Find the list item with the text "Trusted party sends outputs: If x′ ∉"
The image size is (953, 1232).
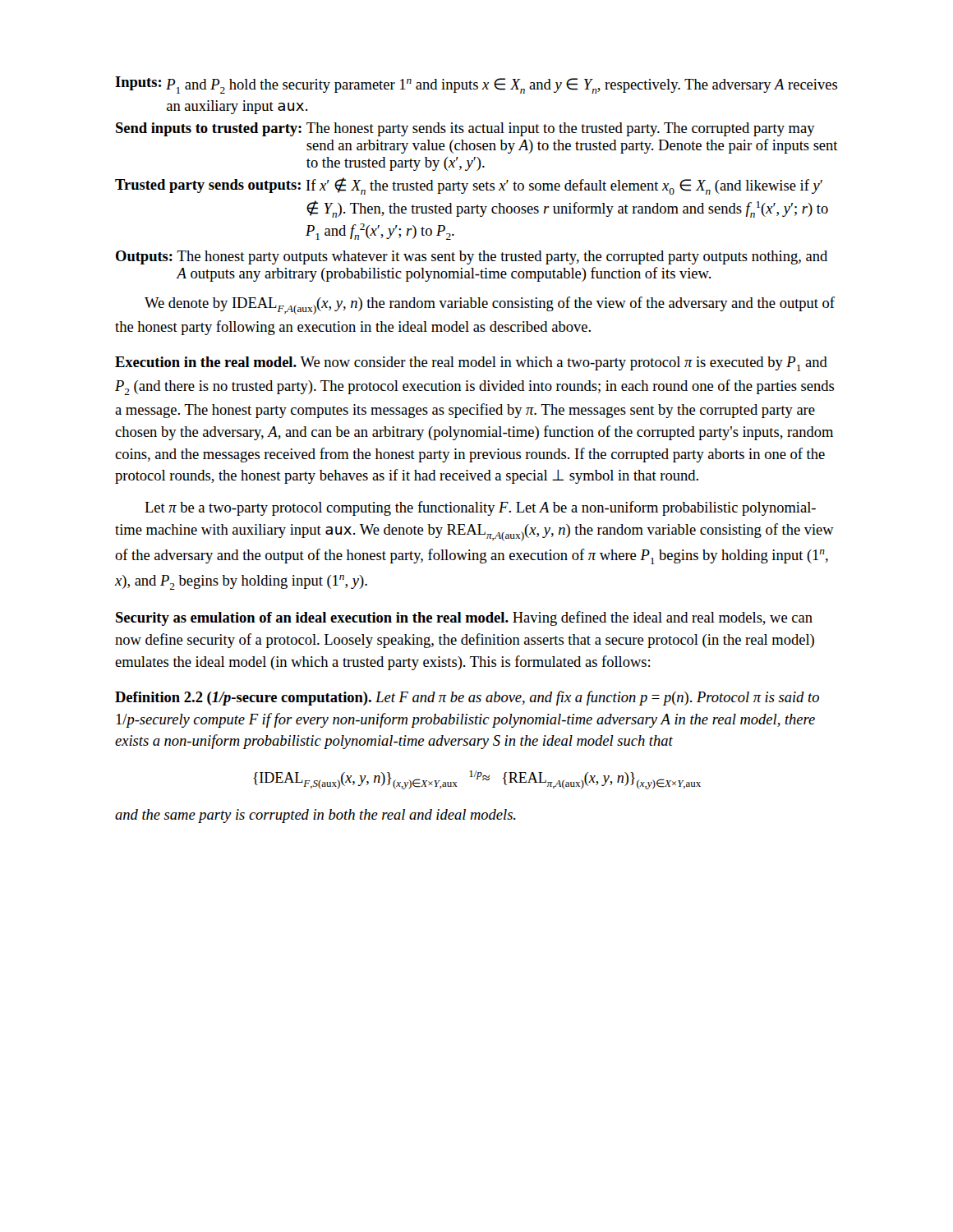[x=476, y=210]
